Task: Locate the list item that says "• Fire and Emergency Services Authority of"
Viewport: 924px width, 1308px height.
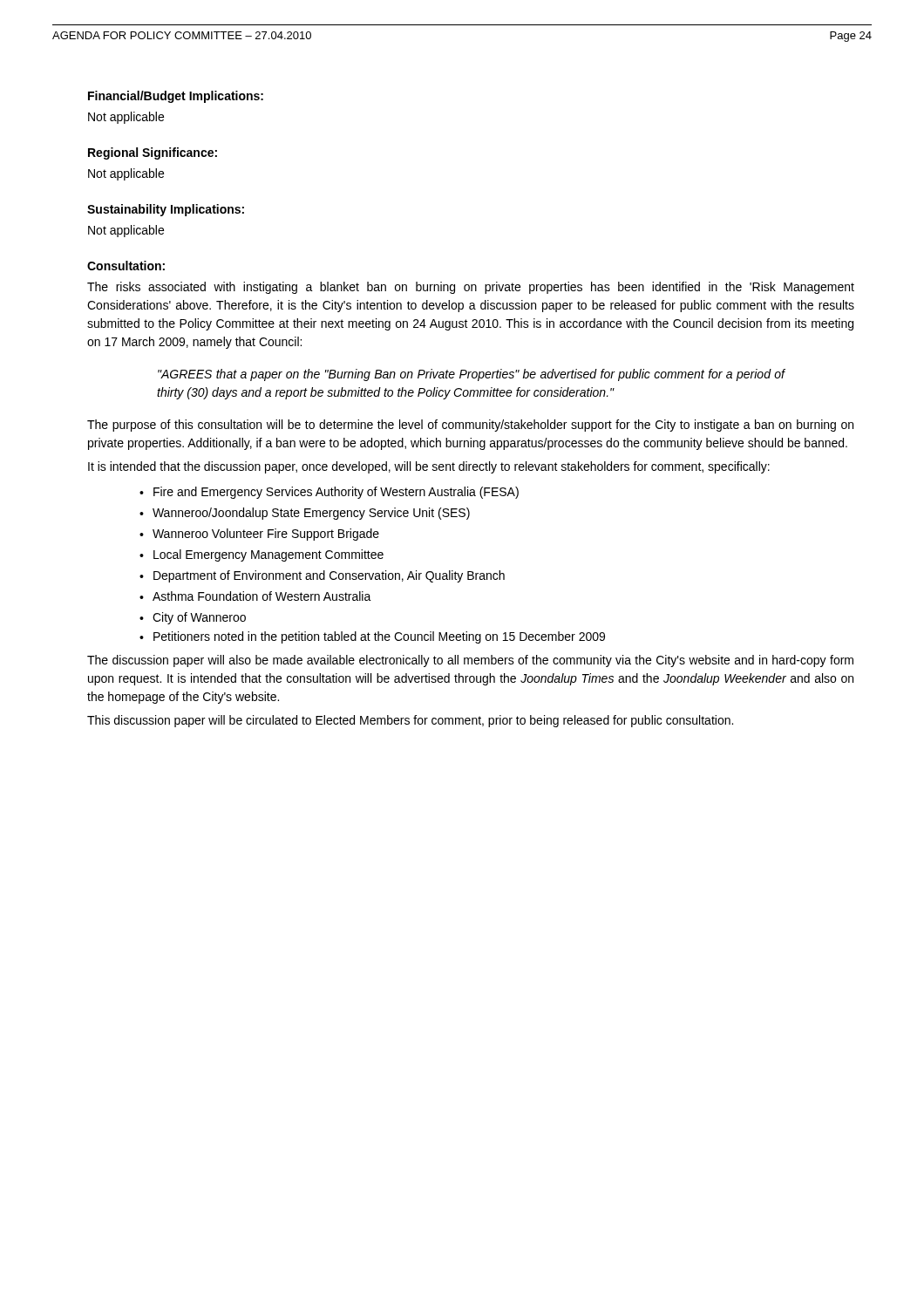Action: (x=497, y=493)
